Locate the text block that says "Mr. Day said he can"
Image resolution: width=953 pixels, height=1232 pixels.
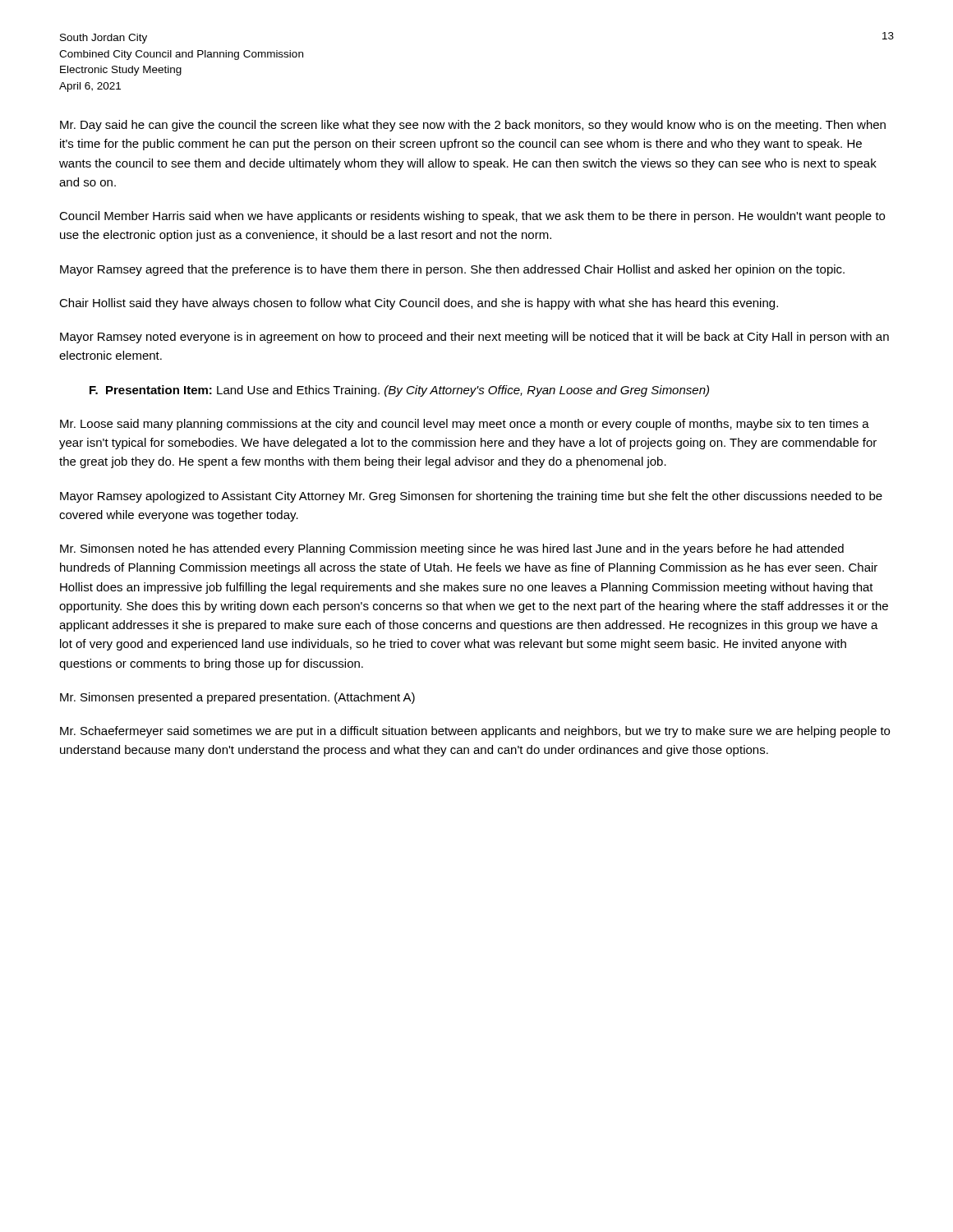[x=473, y=153]
